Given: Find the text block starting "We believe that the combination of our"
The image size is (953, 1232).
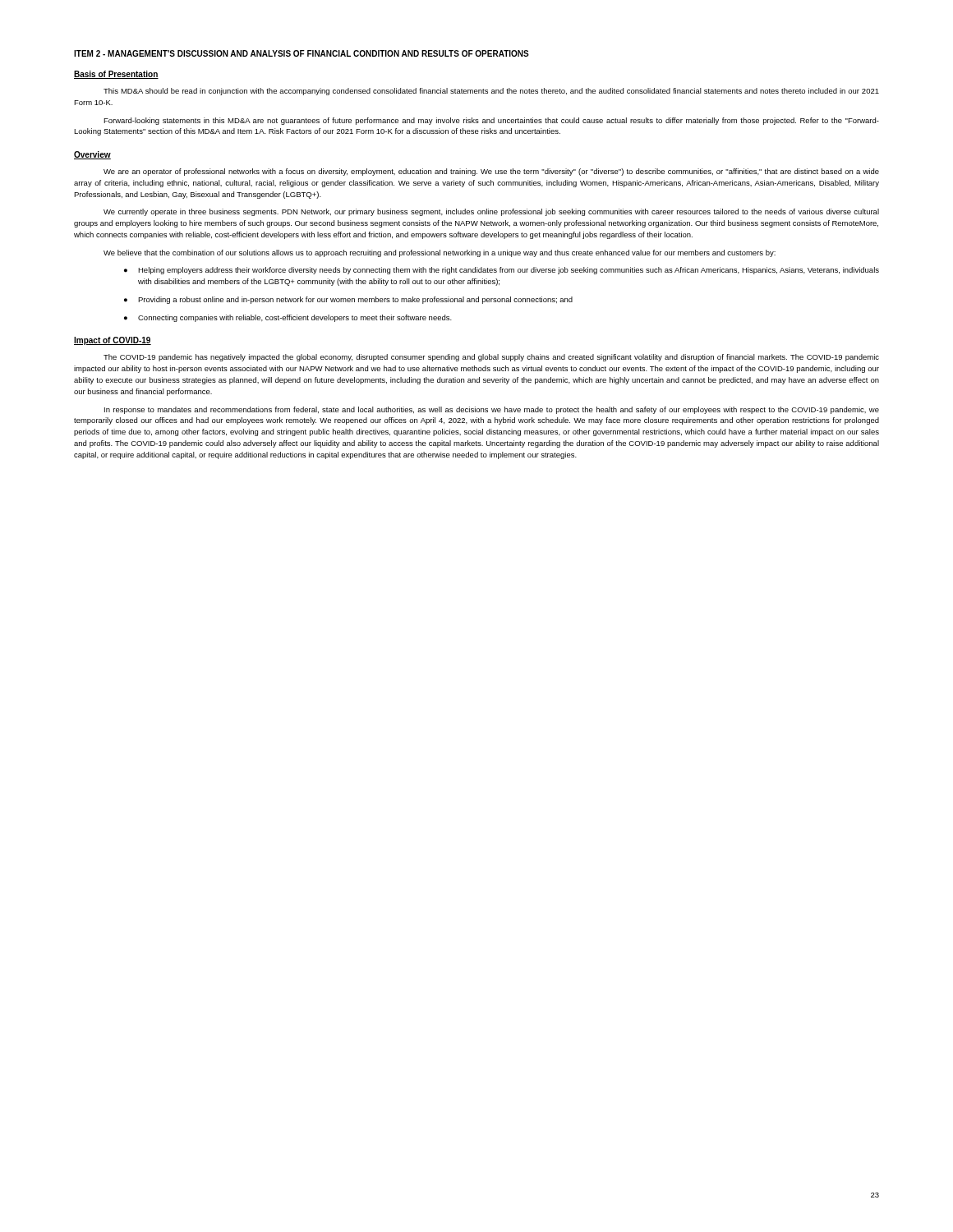Looking at the screenshot, I should (x=440, y=252).
